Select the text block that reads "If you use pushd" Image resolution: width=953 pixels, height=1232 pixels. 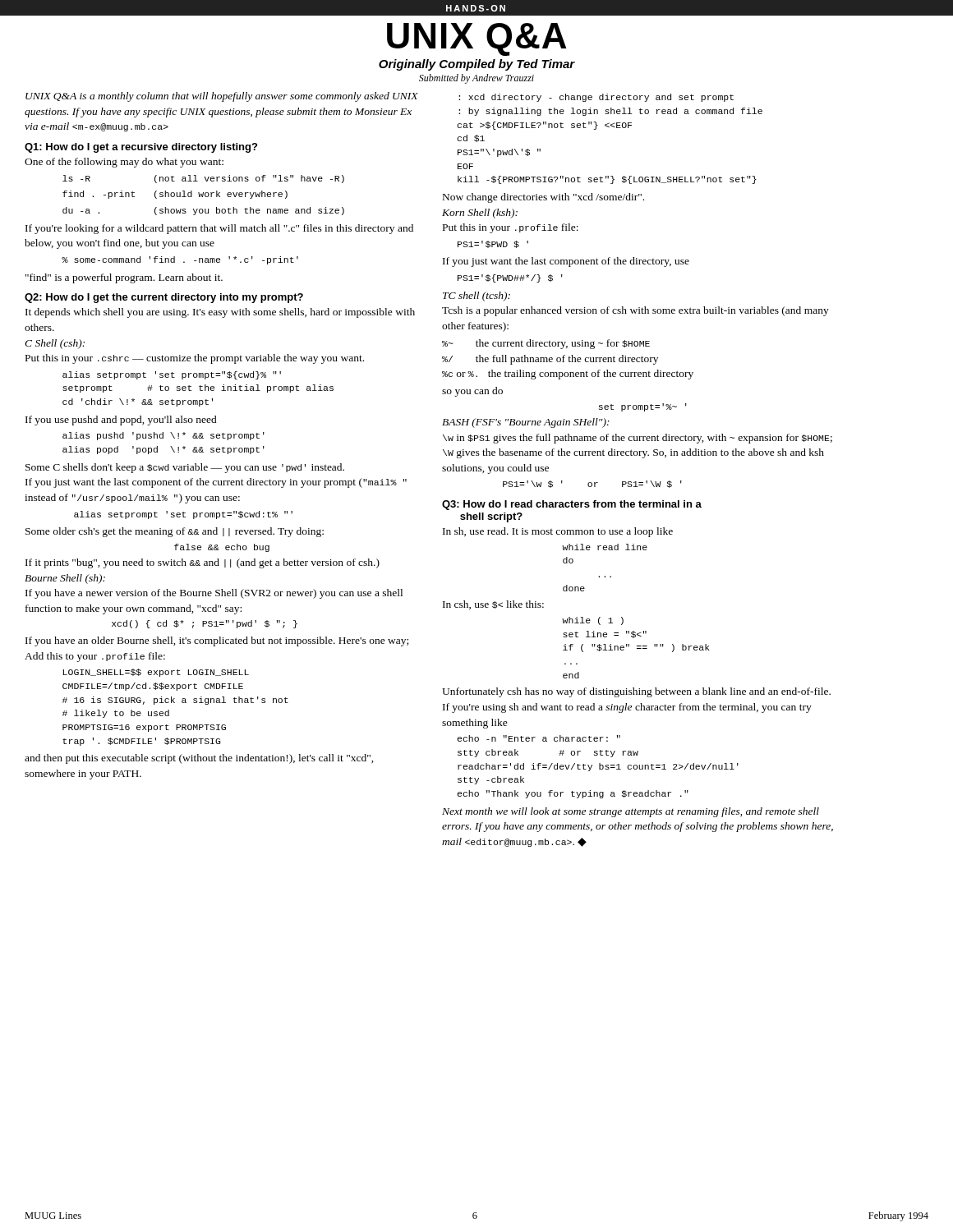pos(121,419)
